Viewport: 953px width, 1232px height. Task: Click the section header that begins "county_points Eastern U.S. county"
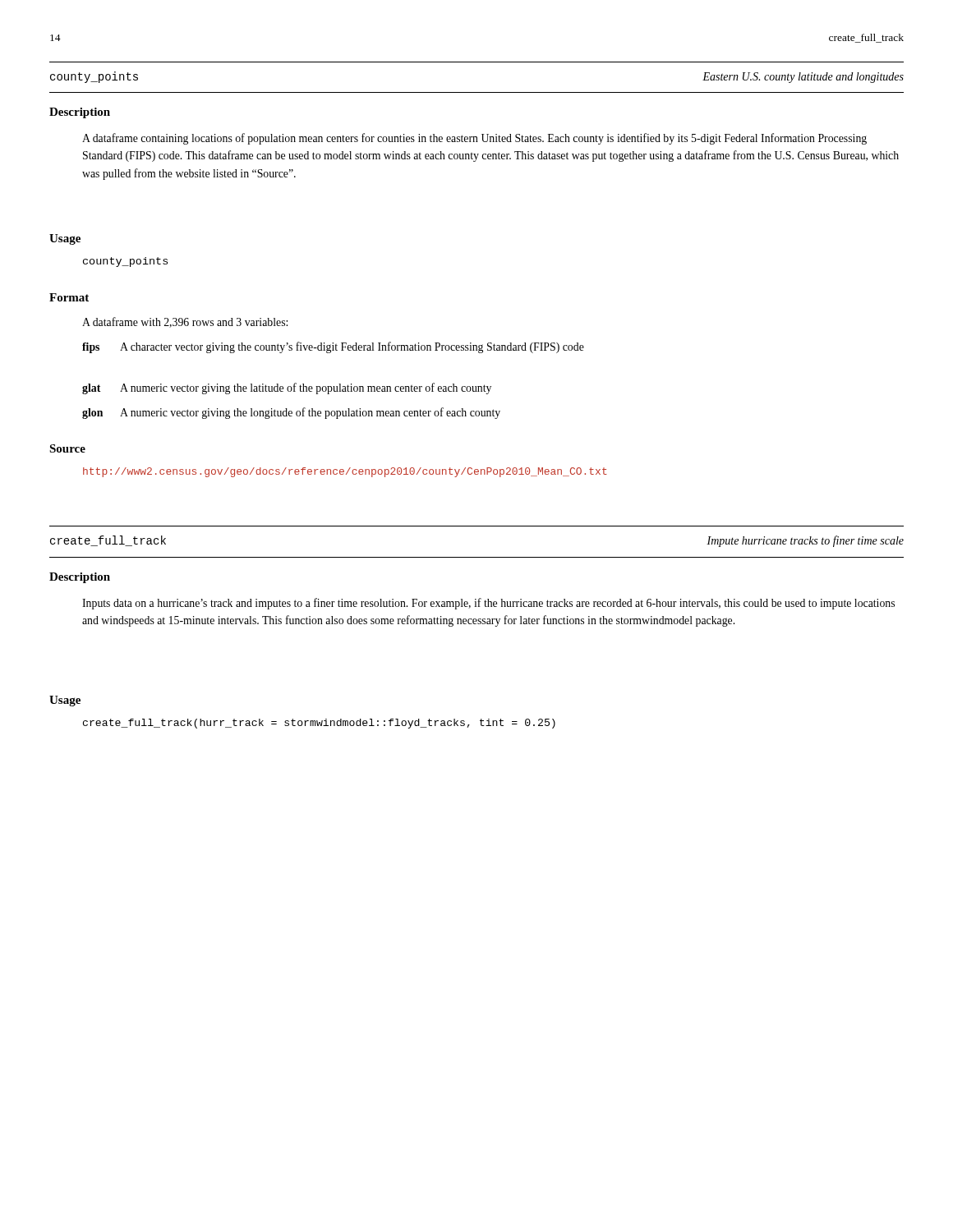89,77
